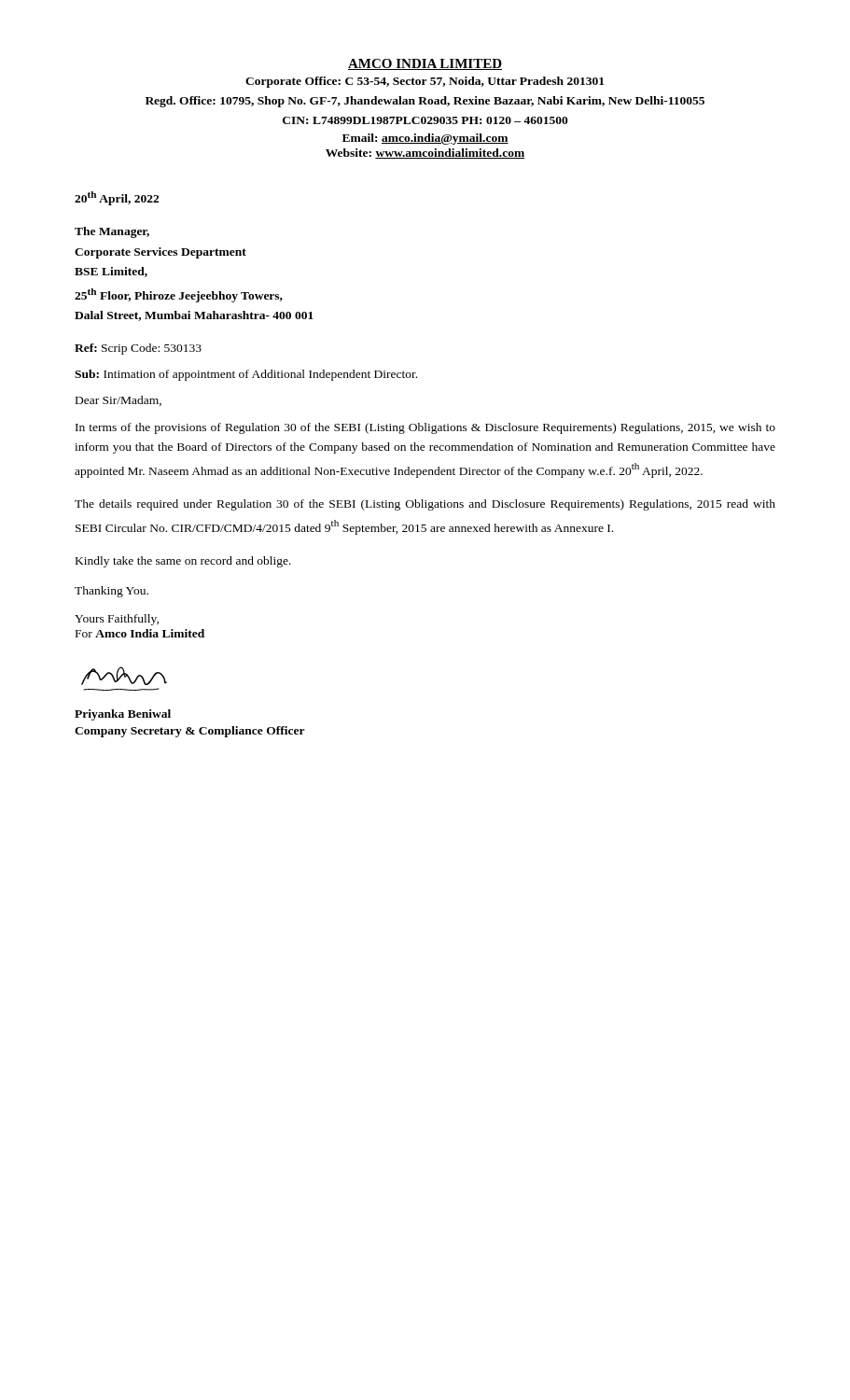
Task: Locate the text with the text "Yours Faithfully, For Amco India Limited"
Action: 140,626
